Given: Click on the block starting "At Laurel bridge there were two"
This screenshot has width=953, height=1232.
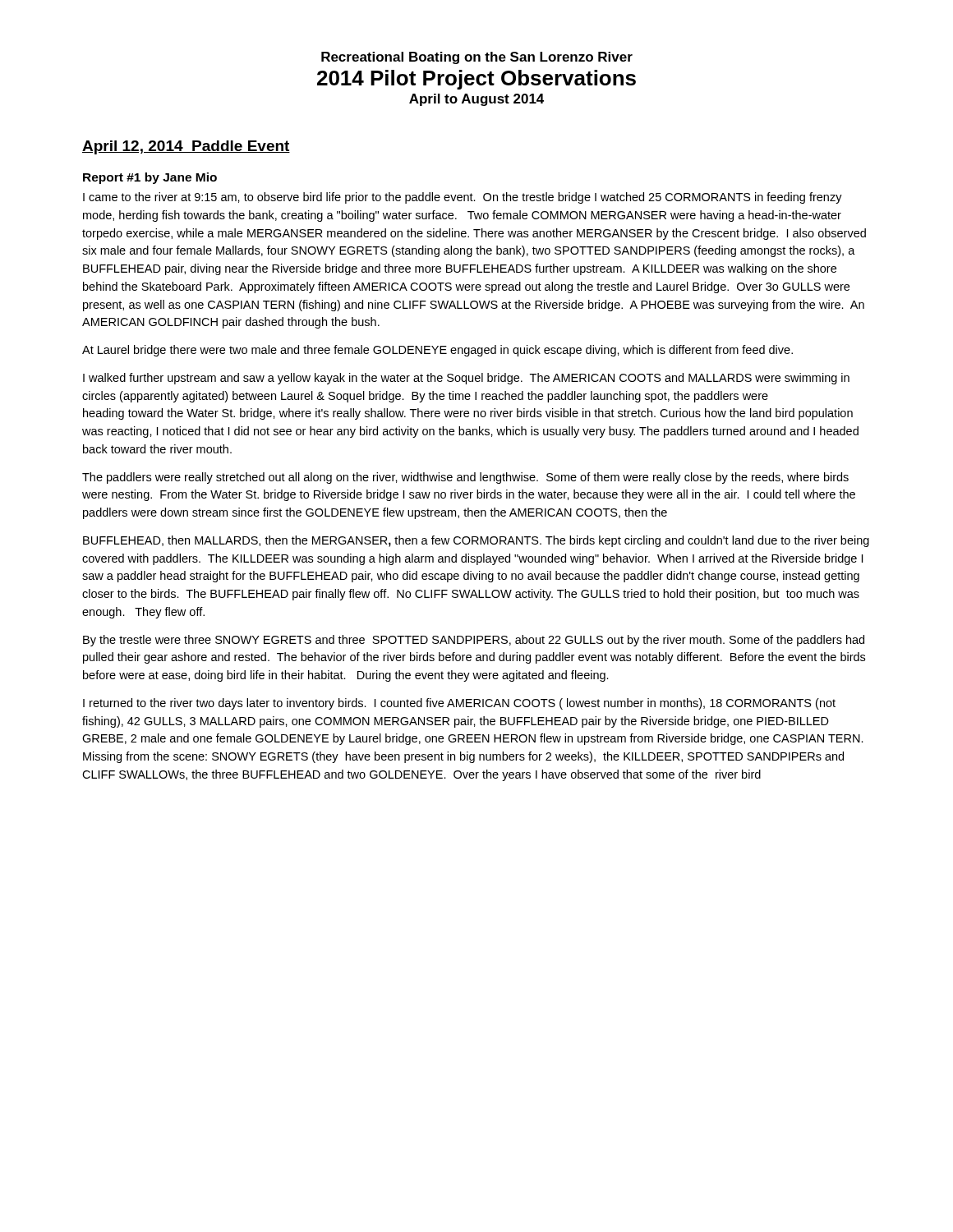Looking at the screenshot, I should click(x=438, y=350).
